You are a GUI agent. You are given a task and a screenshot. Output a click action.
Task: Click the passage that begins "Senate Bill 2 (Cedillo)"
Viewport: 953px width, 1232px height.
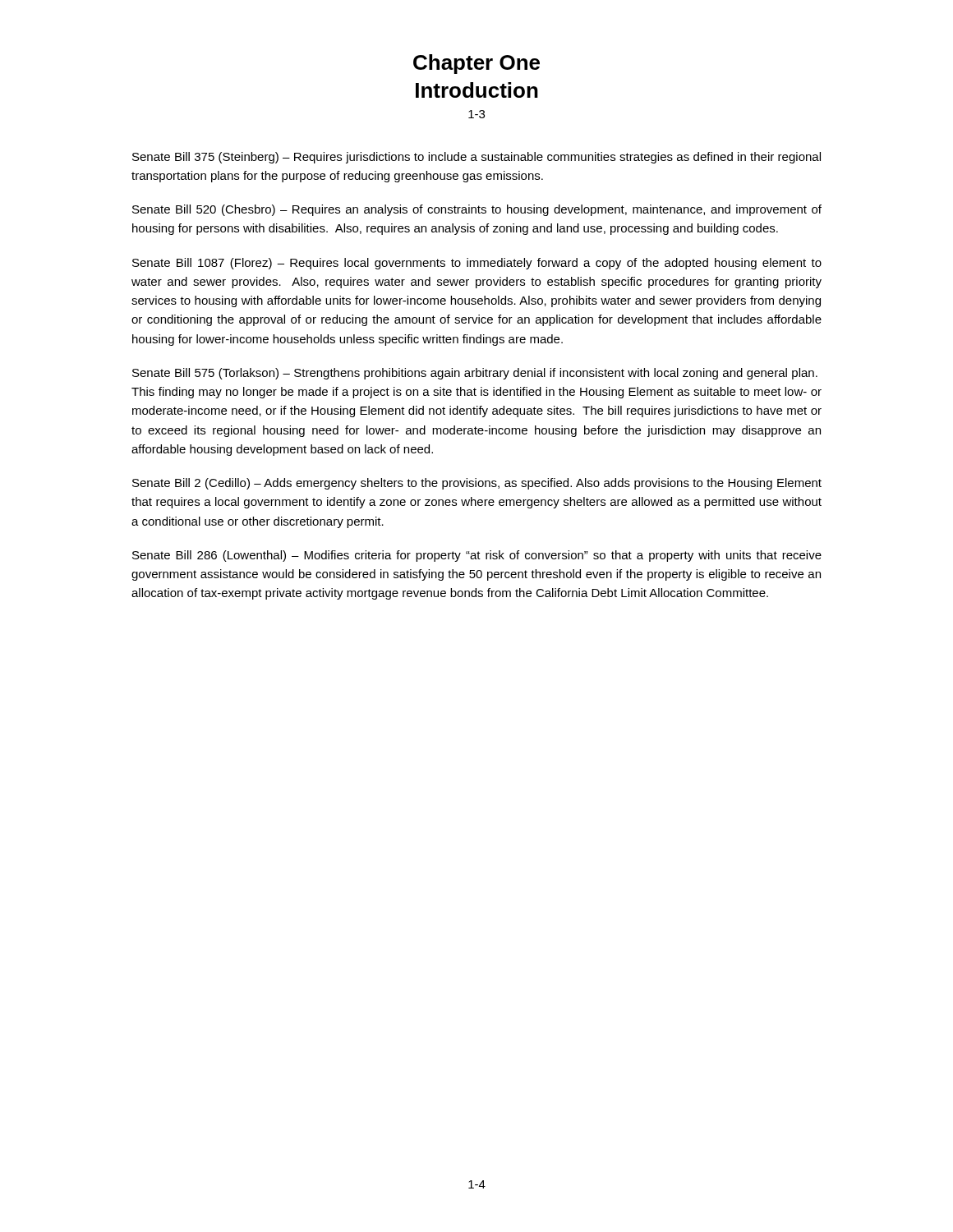point(476,502)
